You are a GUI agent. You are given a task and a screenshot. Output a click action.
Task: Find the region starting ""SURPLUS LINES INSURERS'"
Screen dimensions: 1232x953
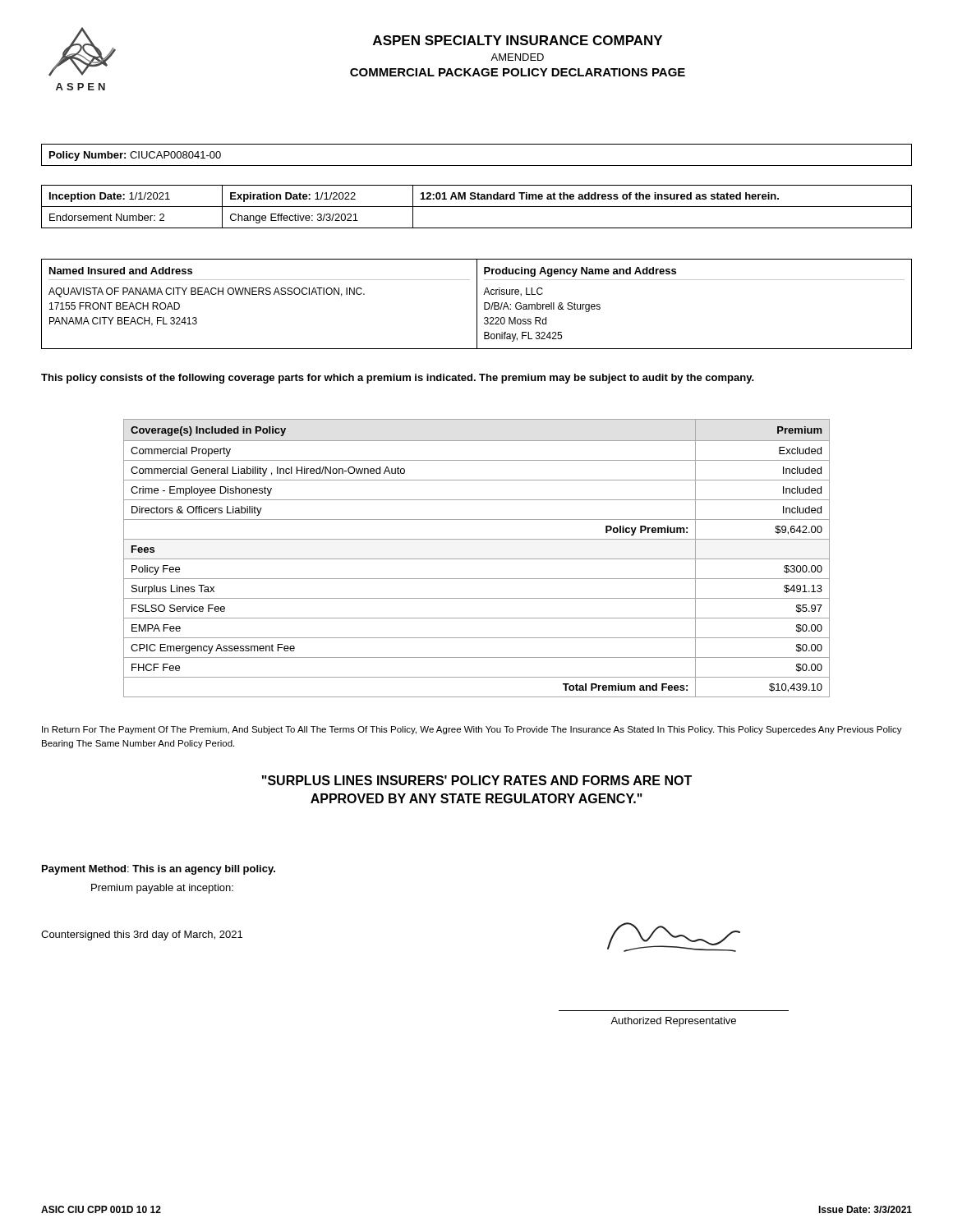click(476, 790)
